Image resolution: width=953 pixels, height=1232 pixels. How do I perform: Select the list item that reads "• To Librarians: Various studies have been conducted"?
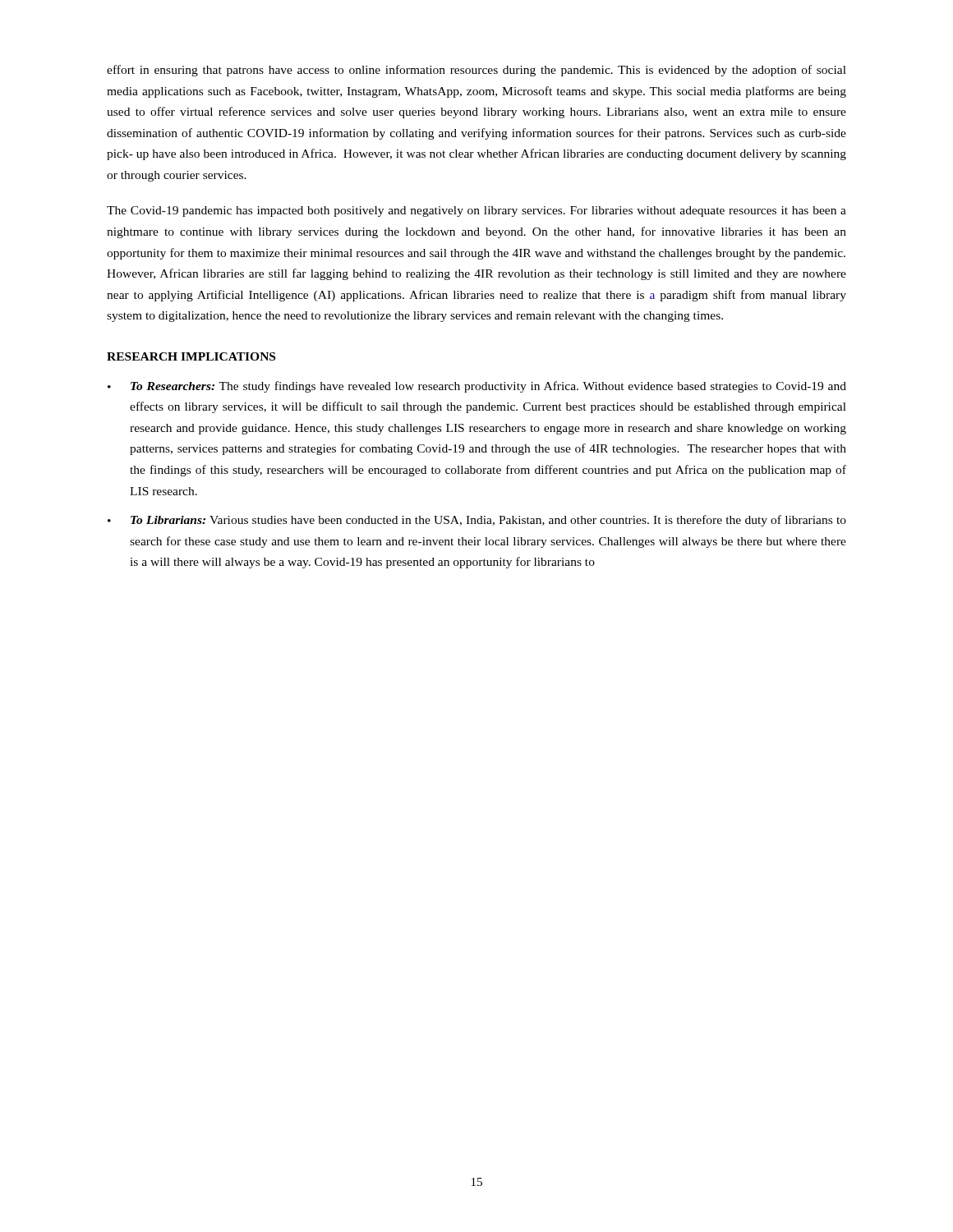[476, 541]
